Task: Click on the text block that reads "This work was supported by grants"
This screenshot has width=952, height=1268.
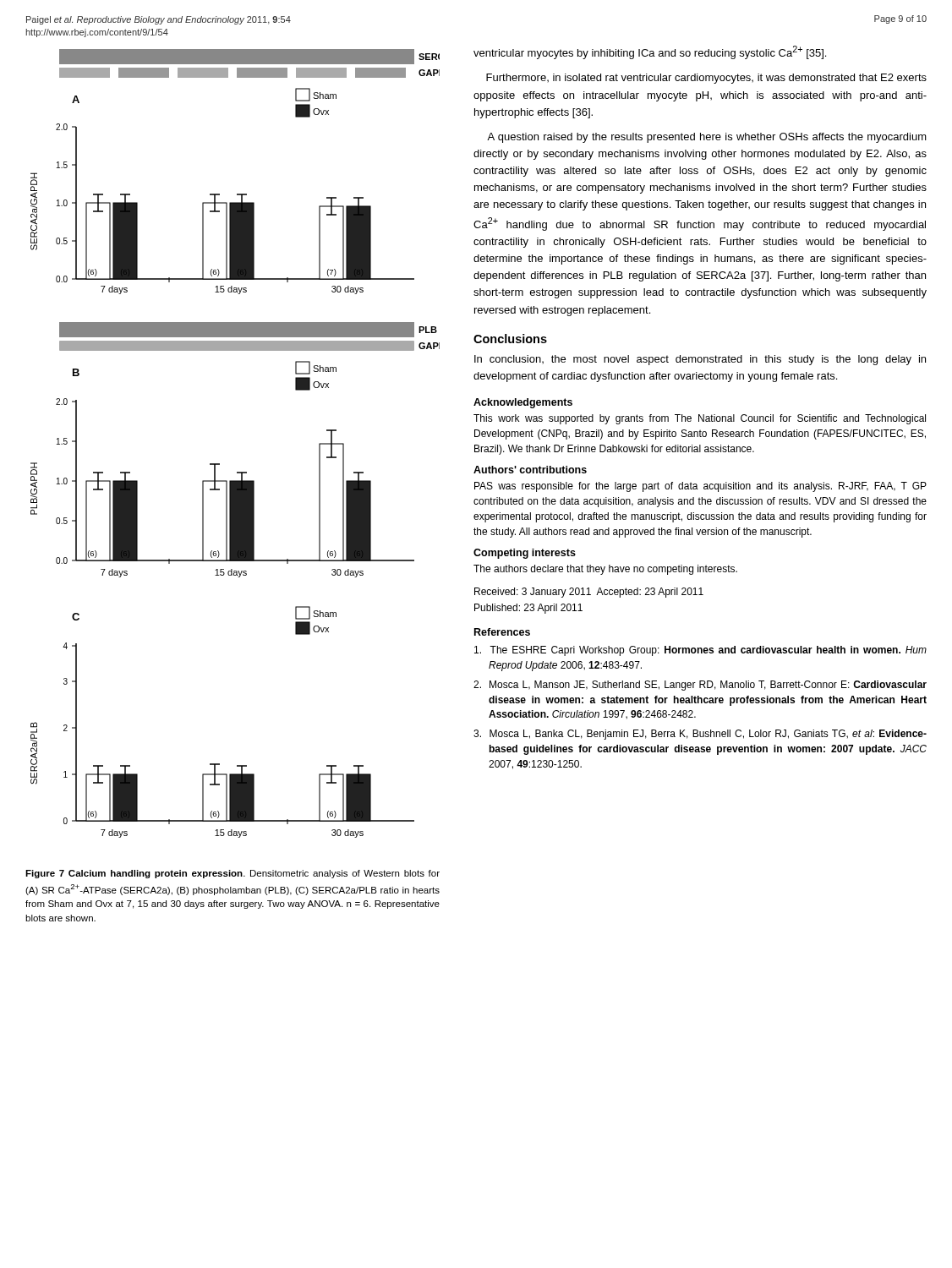Action: click(700, 434)
